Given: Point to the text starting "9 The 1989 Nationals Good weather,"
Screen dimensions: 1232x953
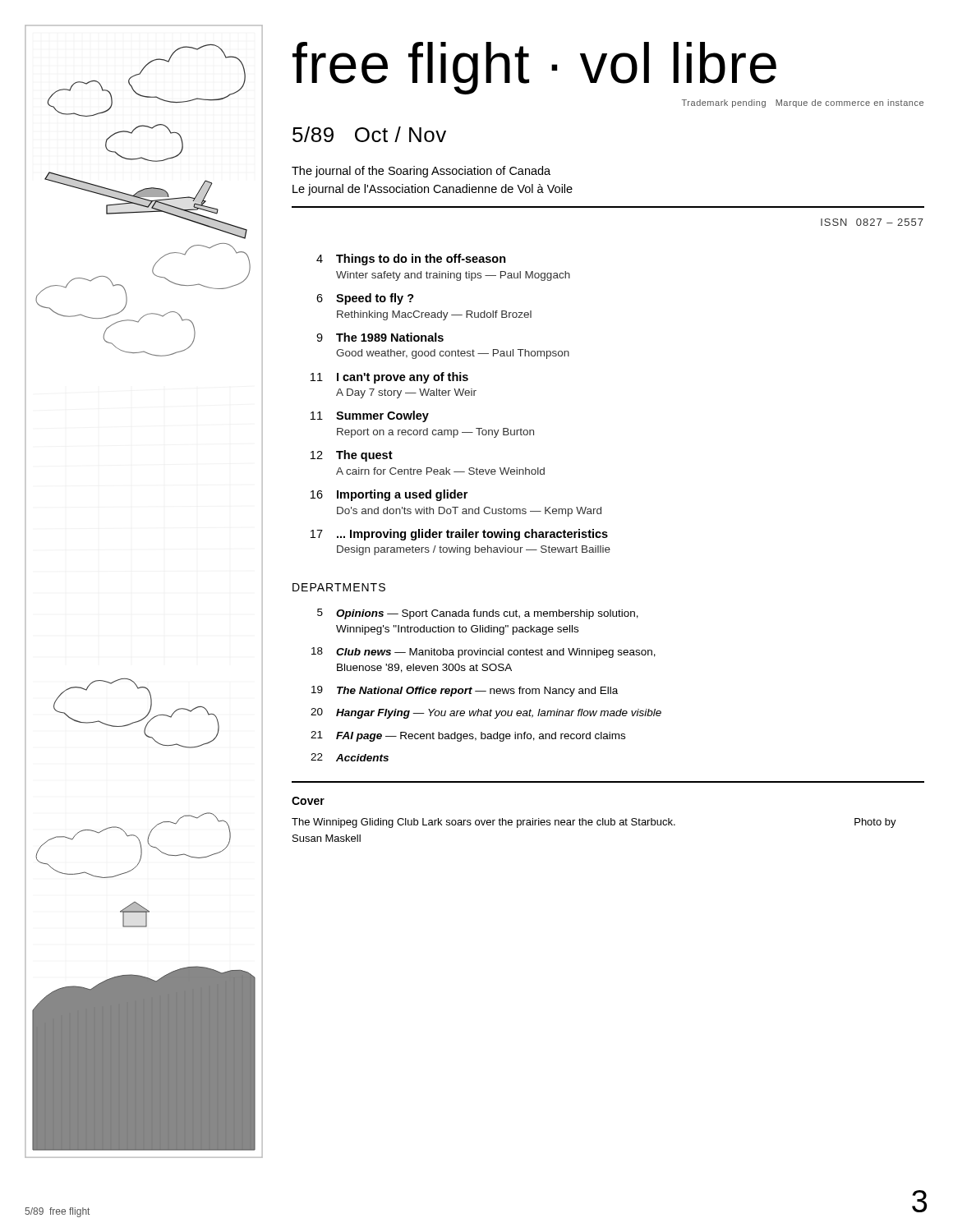Looking at the screenshot, I should coord(431,346).
